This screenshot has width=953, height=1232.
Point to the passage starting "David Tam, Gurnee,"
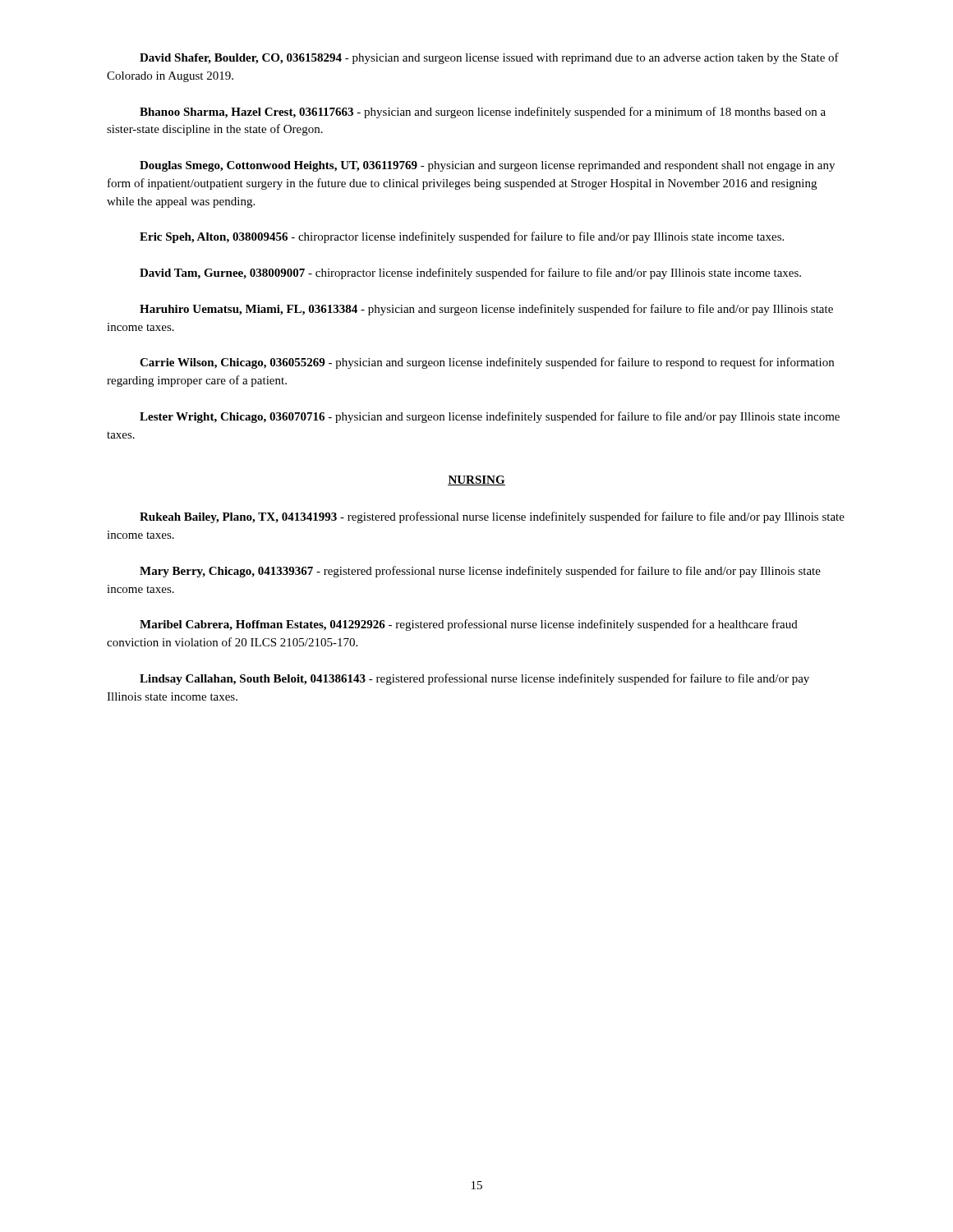[476, 273]
